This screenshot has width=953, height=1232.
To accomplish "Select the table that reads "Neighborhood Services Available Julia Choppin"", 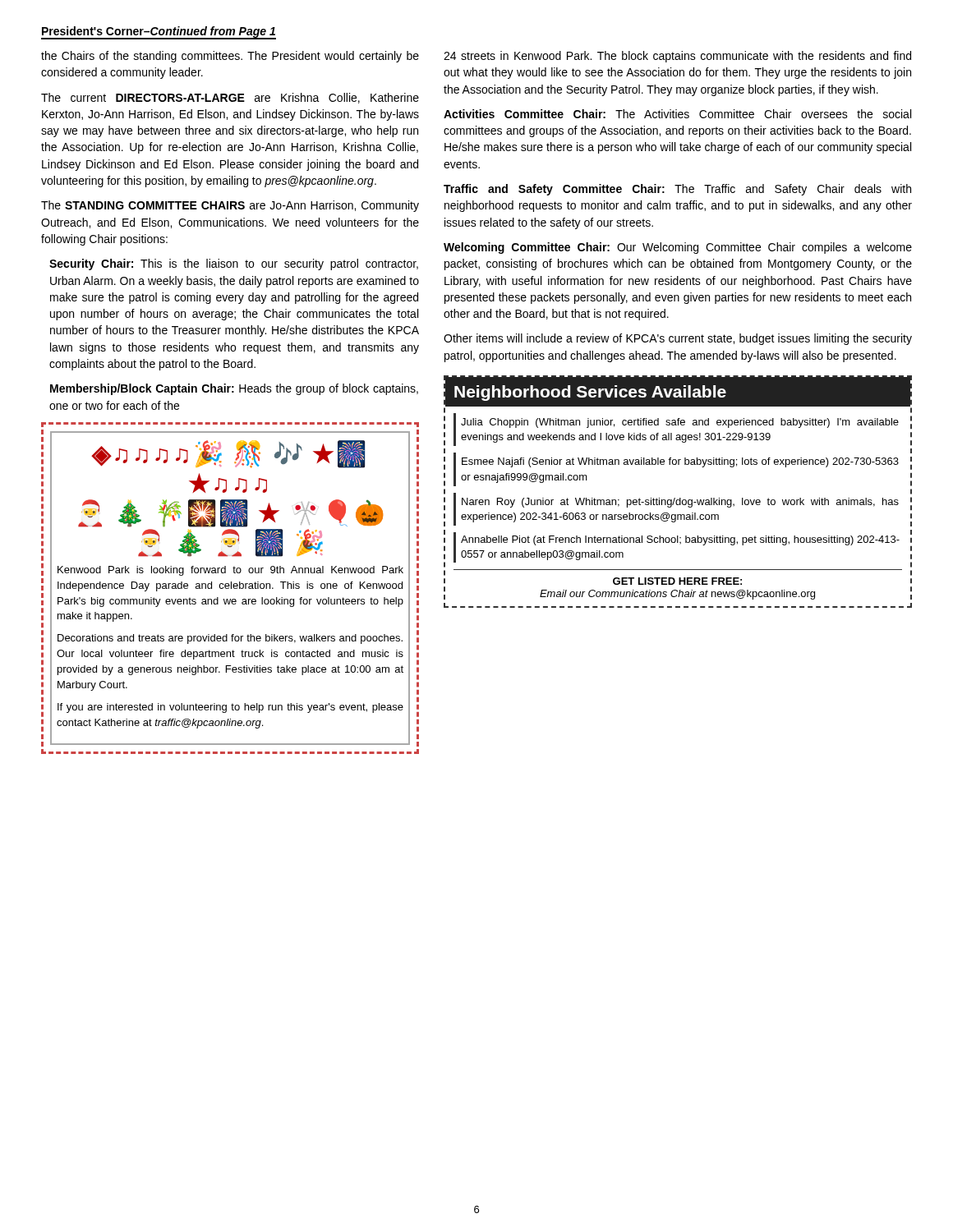I will [x=678, y=491].
